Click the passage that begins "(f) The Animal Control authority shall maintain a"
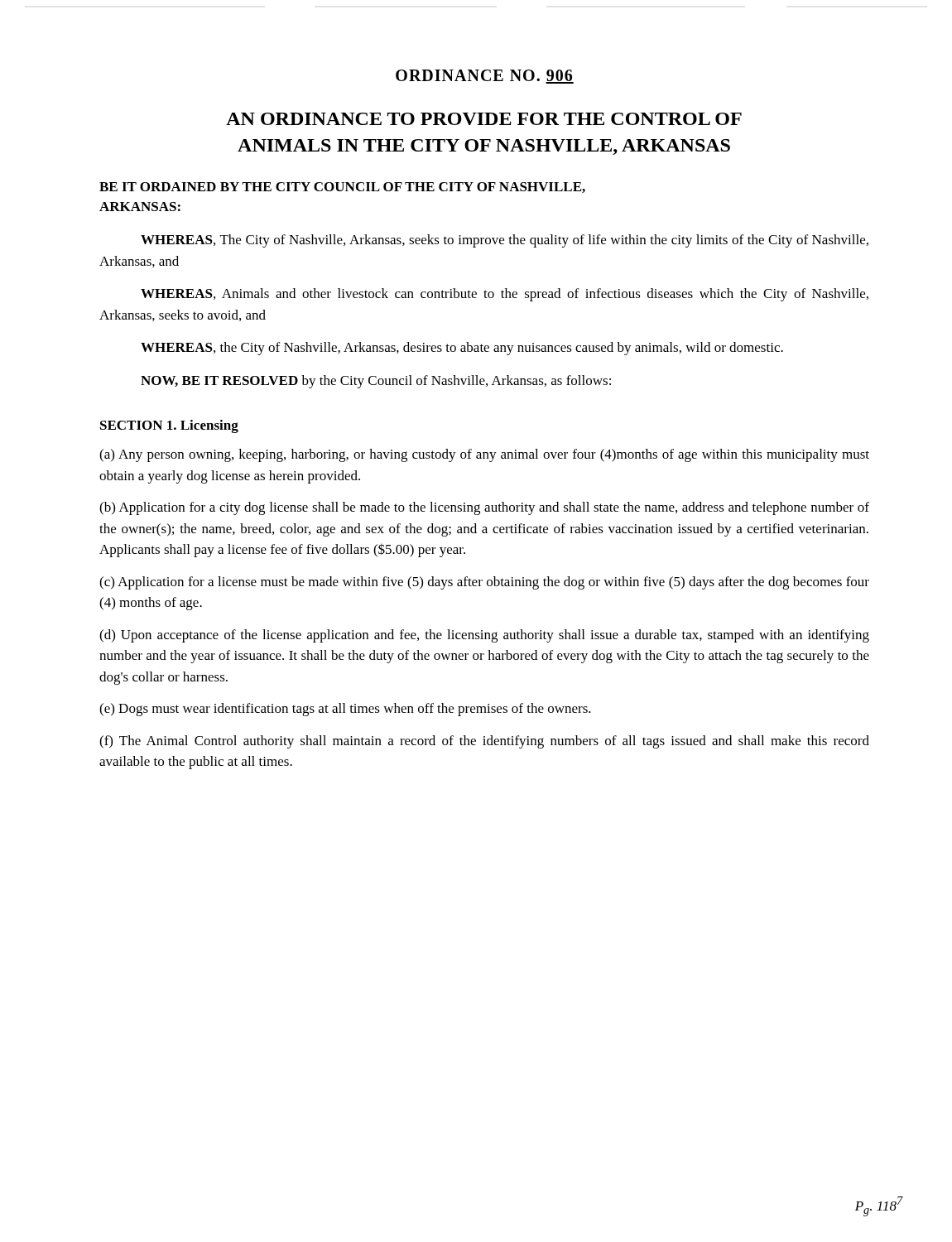 484,751
